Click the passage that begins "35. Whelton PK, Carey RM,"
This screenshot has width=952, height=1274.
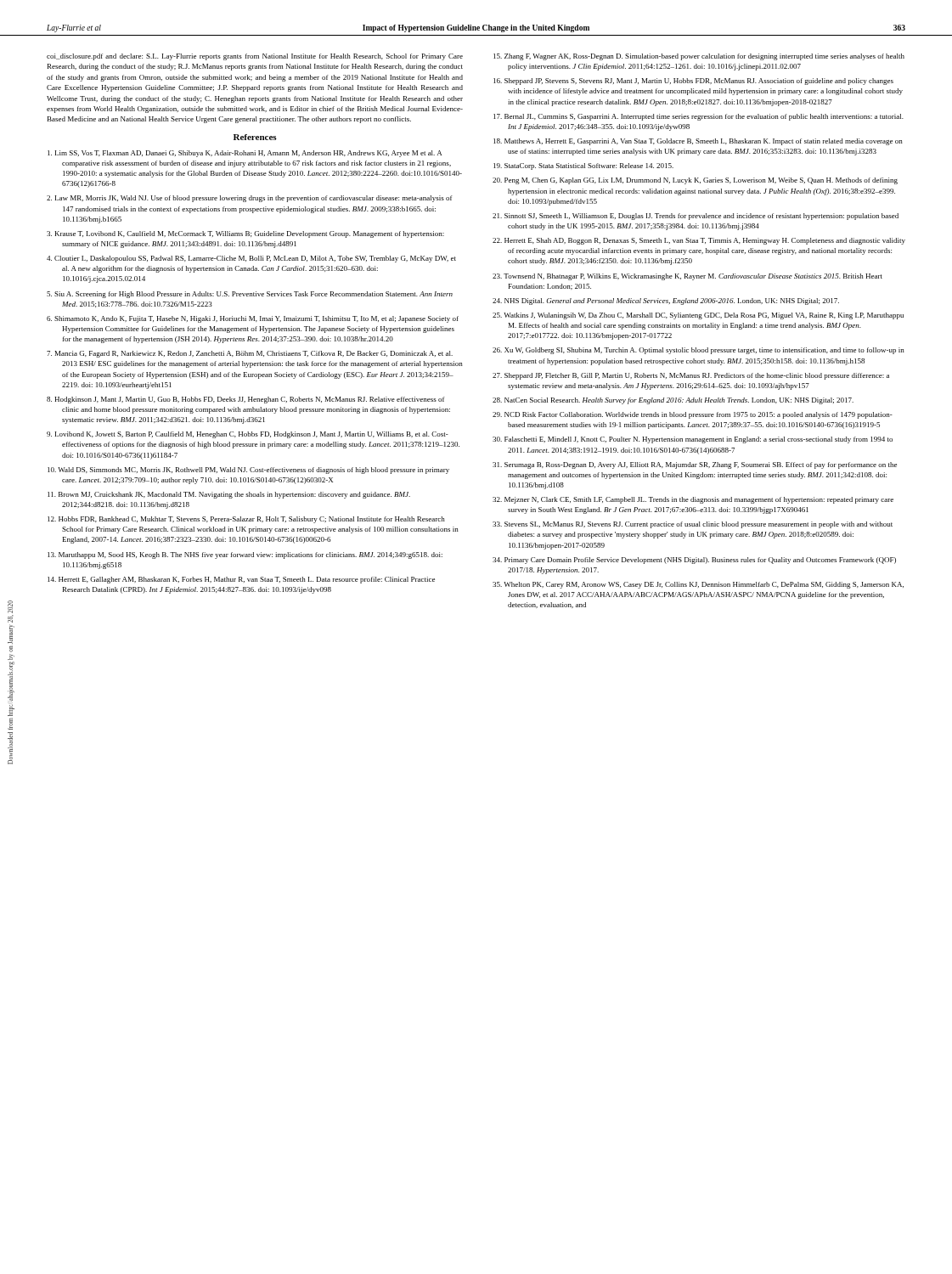(x=698, y=595)
